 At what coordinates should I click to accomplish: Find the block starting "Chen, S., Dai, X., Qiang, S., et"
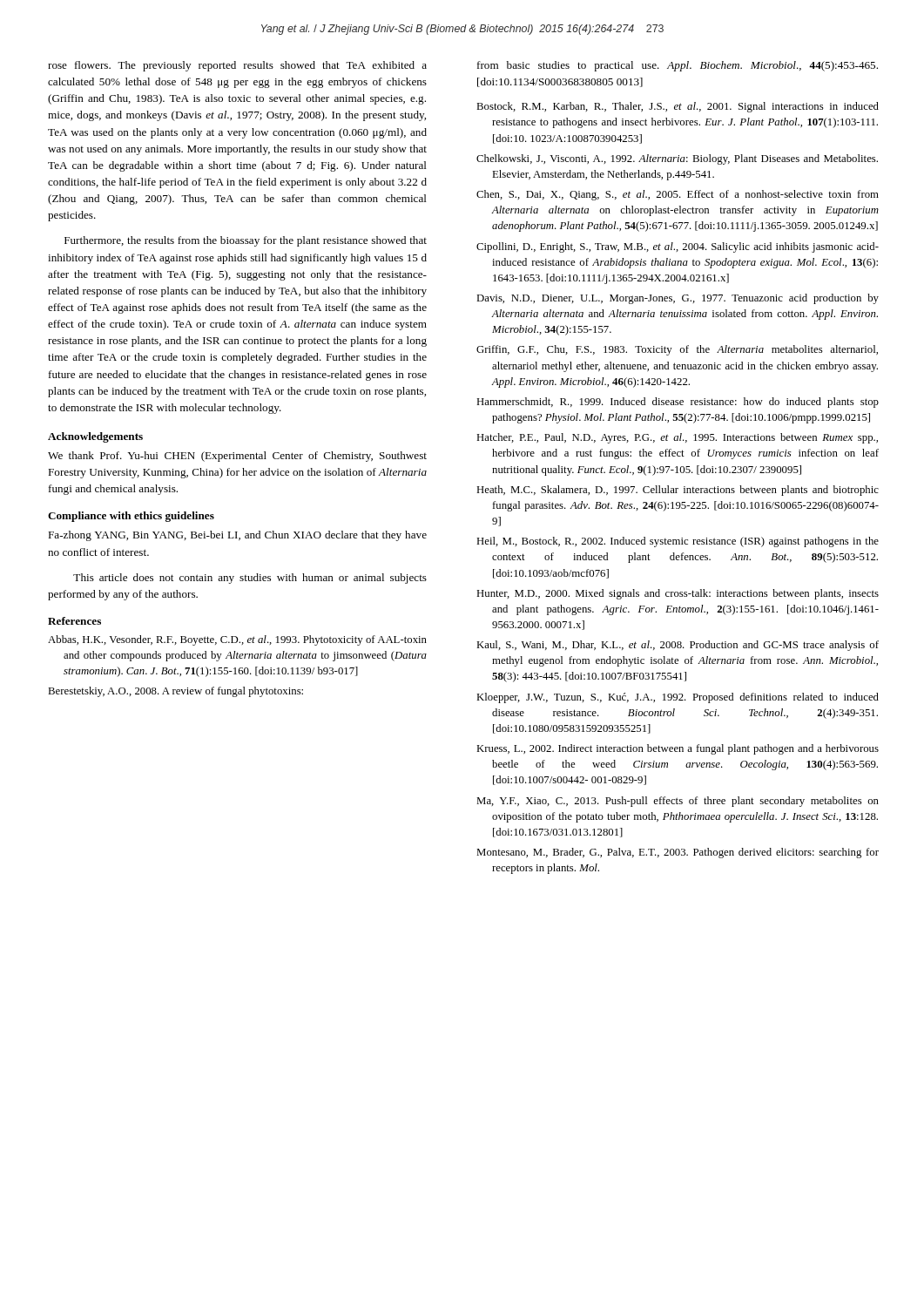pos(678,210)
